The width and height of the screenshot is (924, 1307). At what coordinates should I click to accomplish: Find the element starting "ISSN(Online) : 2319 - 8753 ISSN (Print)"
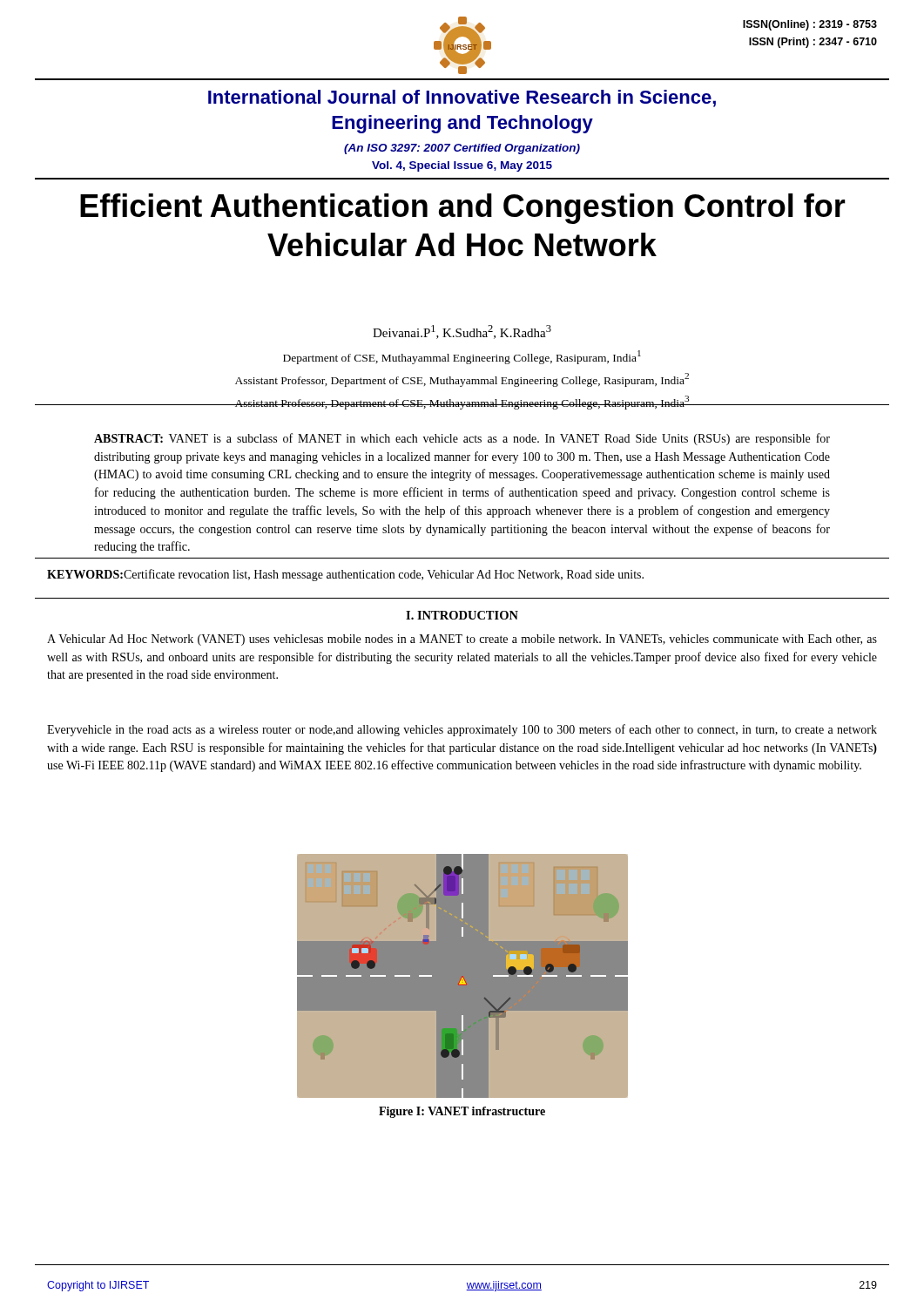810,33
